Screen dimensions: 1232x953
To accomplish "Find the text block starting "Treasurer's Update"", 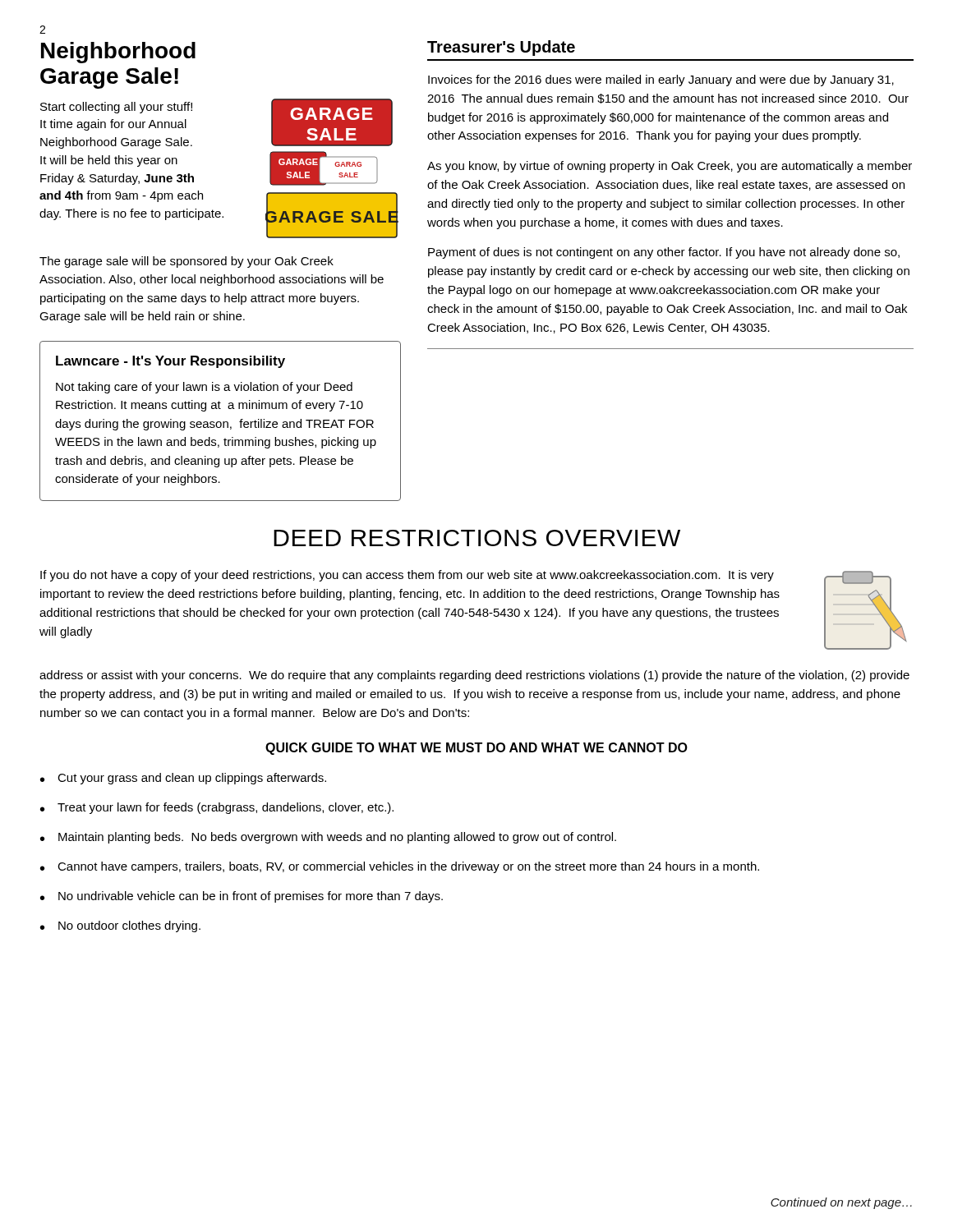I will tap(501, 47).
